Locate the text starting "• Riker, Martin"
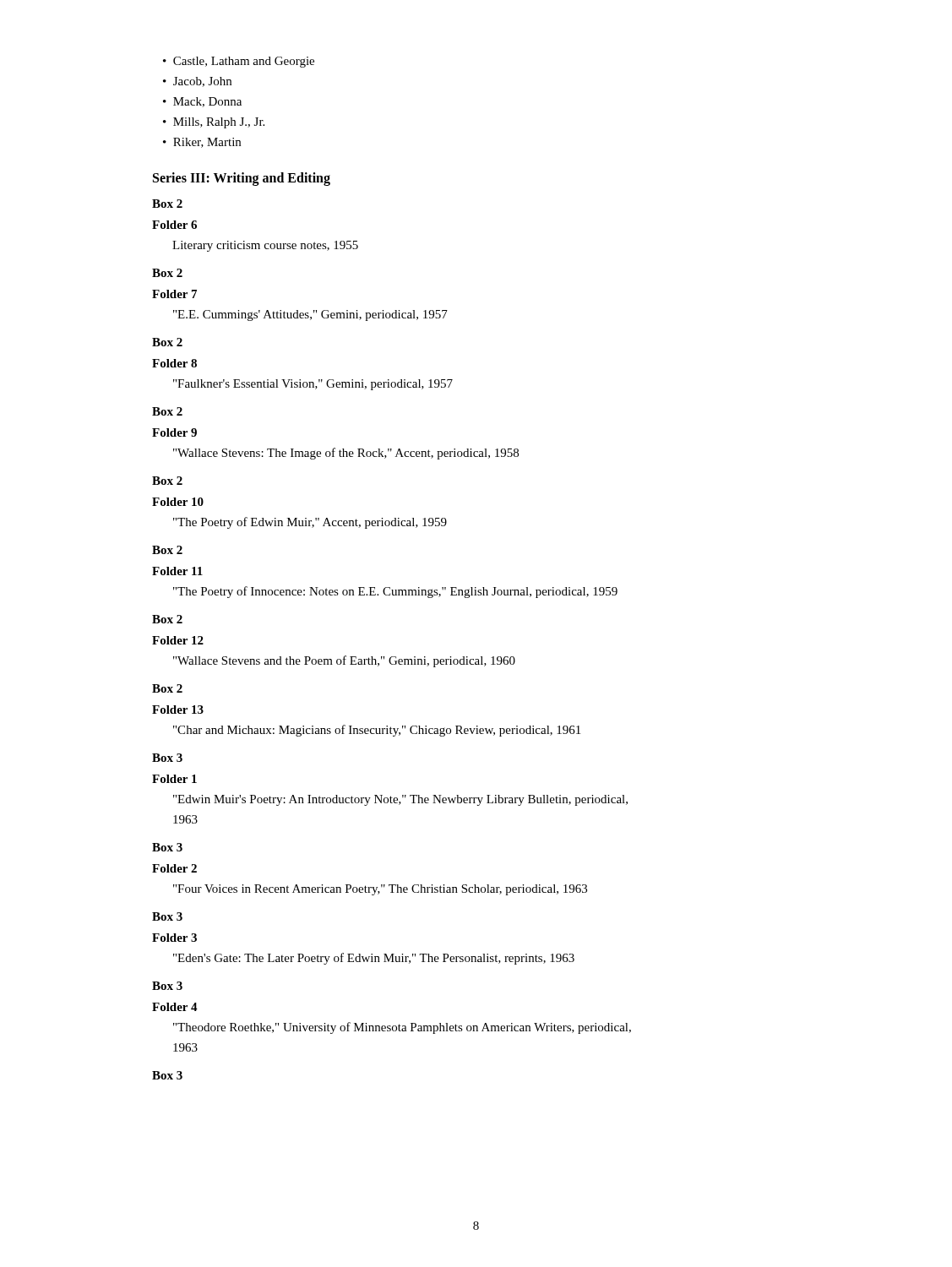Image resolution: width=952 pixels, height=1267 pixels. [202, 143]
